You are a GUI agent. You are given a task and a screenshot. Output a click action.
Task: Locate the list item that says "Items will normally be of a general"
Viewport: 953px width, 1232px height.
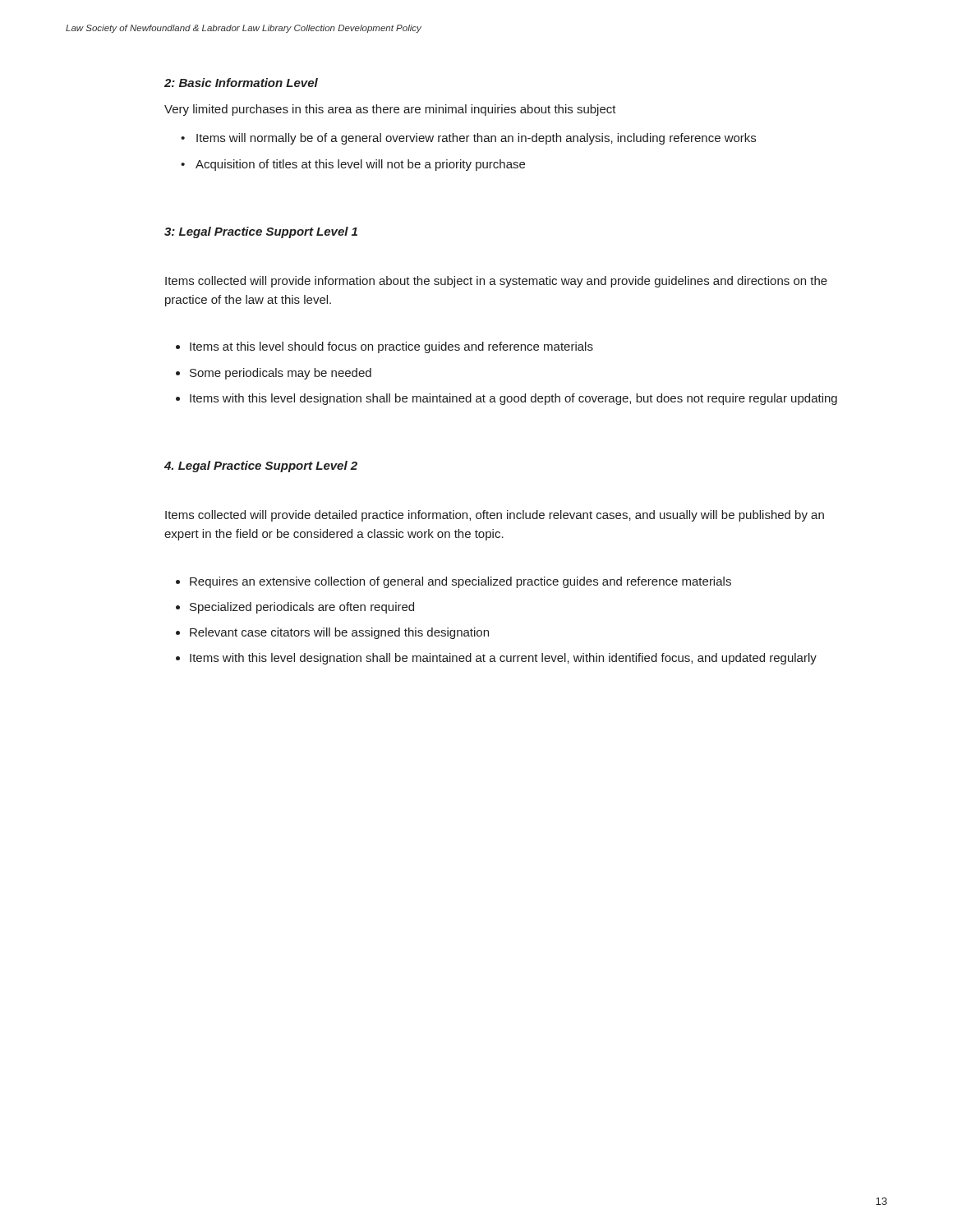pyautogui.click(x=476, y=138)
